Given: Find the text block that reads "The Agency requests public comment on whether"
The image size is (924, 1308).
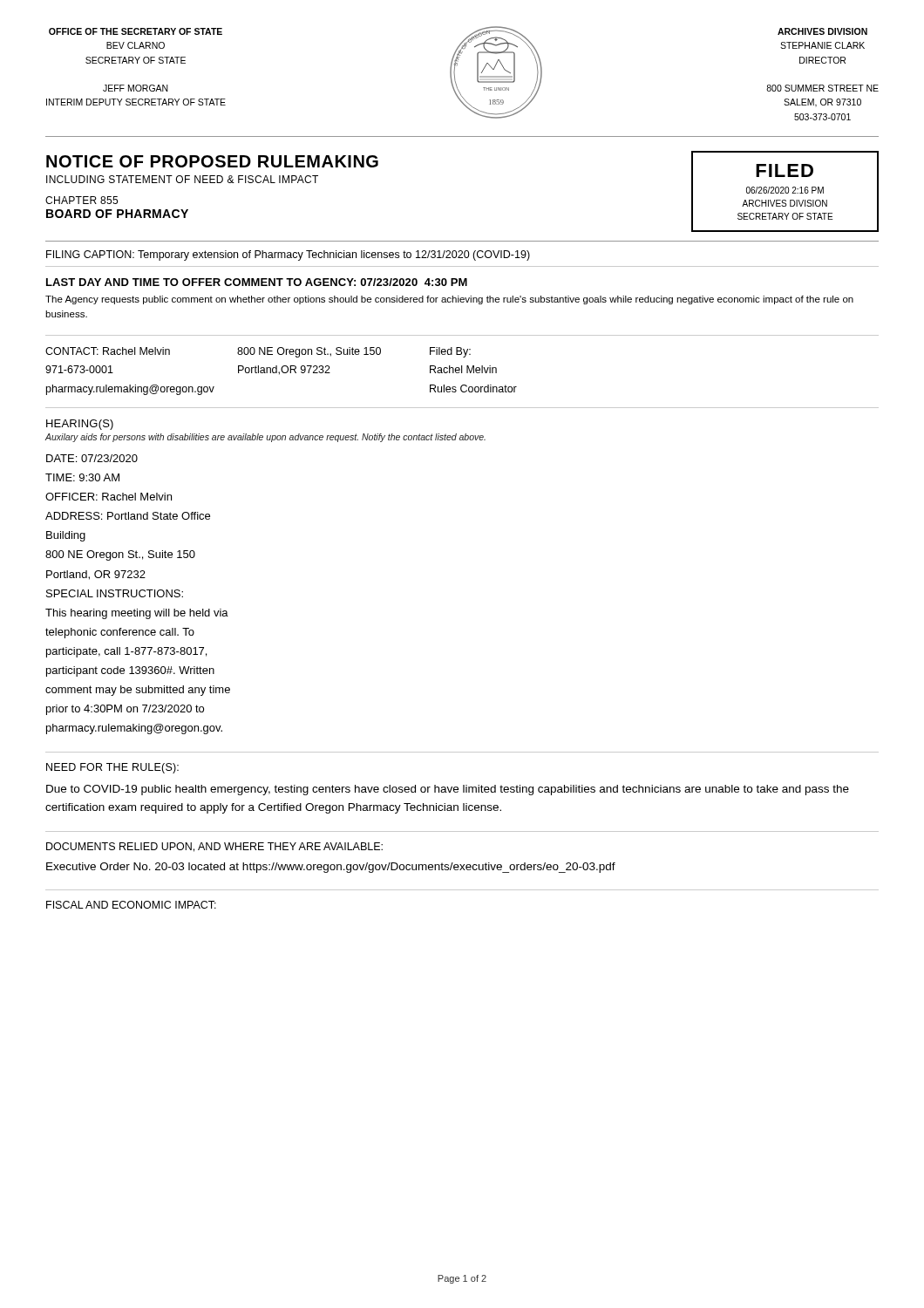Looking at the screenshot, I should pyautogui.click(x=449, y=306).
